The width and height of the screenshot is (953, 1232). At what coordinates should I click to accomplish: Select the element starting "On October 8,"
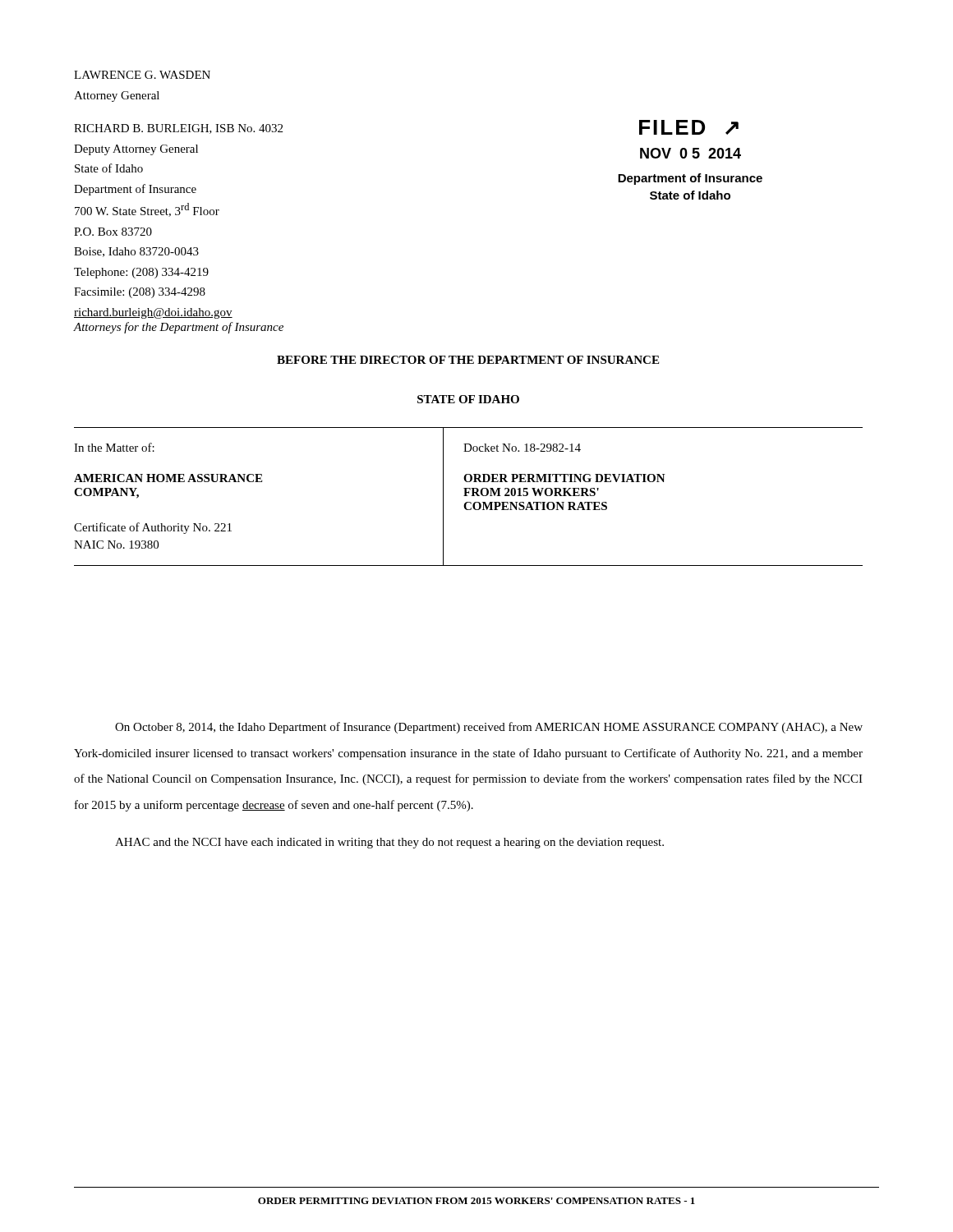[468, 766]
